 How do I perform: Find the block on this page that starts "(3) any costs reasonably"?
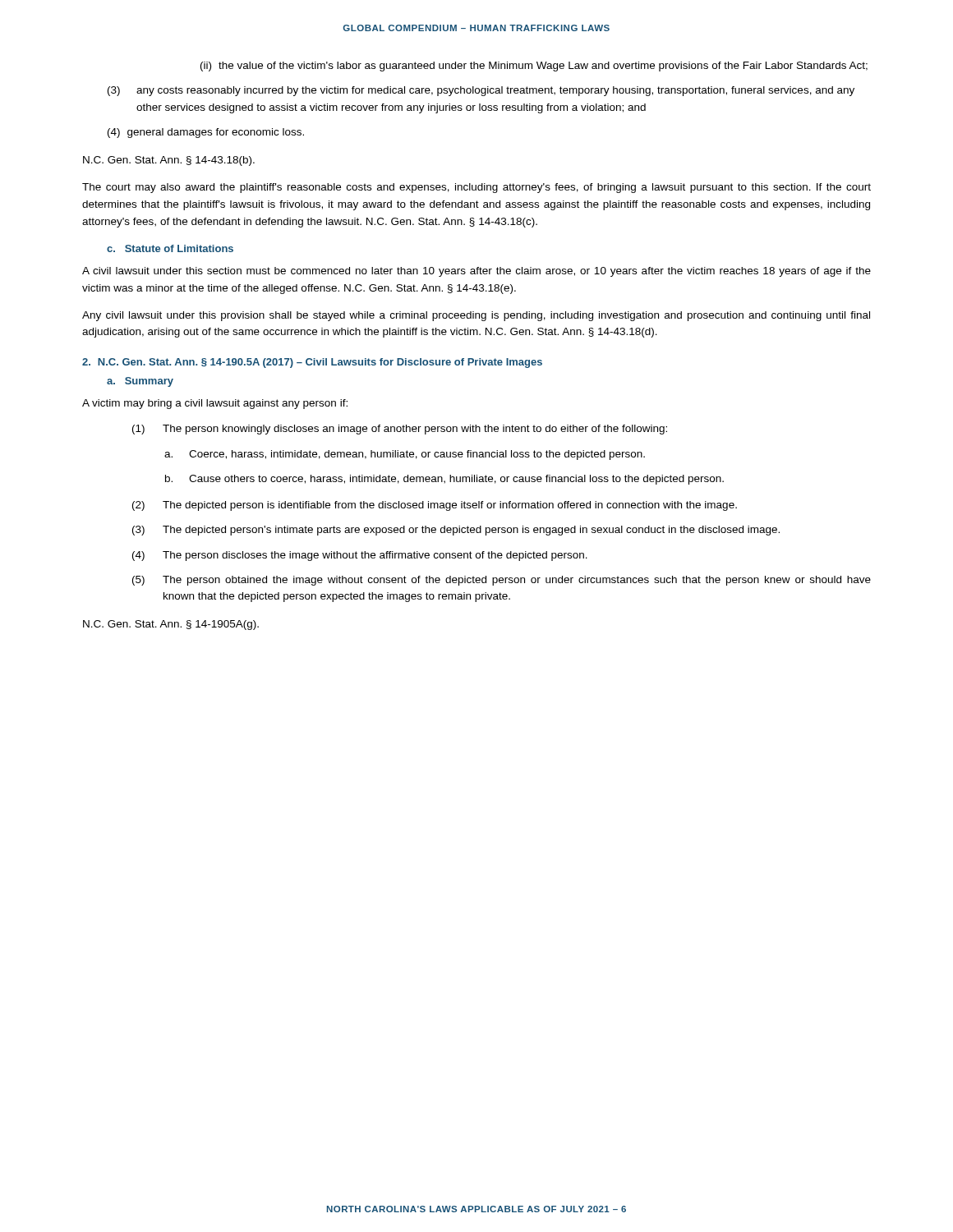[489, 99]
